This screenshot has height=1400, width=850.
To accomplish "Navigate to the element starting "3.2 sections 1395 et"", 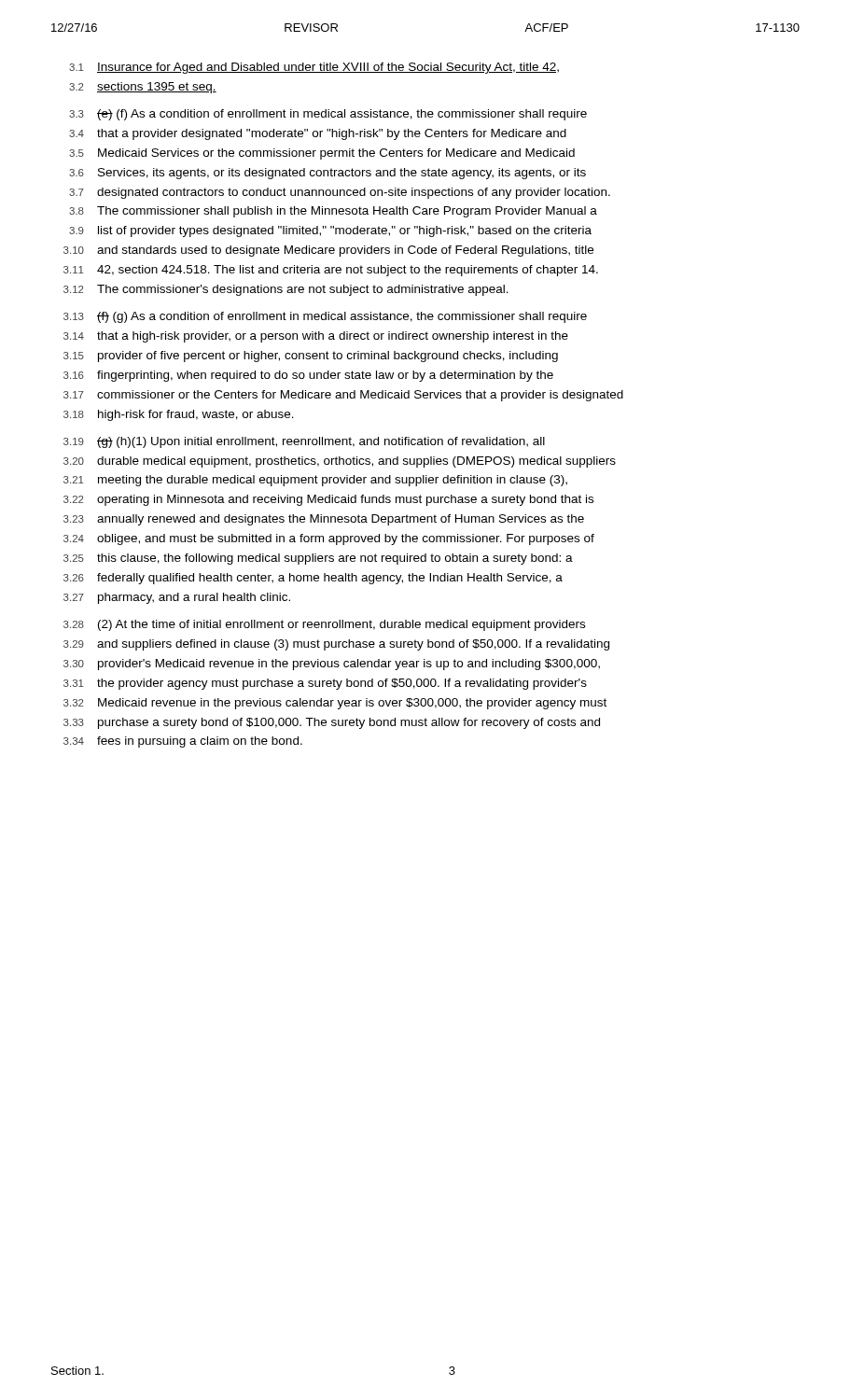I will coord(143,88).
